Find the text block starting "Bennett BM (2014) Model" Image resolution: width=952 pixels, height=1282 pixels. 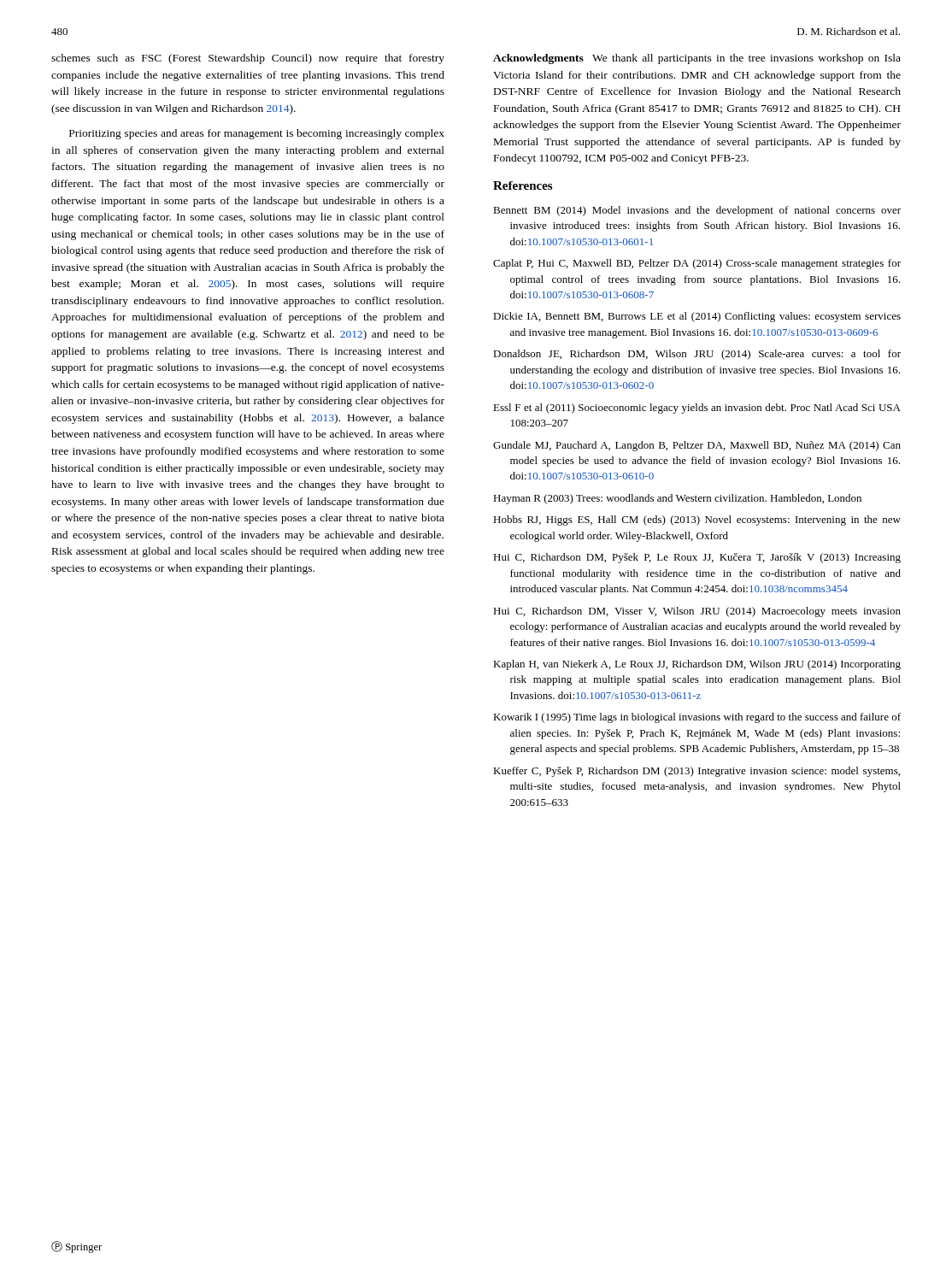pyautogui.click(x=697, y=225)
